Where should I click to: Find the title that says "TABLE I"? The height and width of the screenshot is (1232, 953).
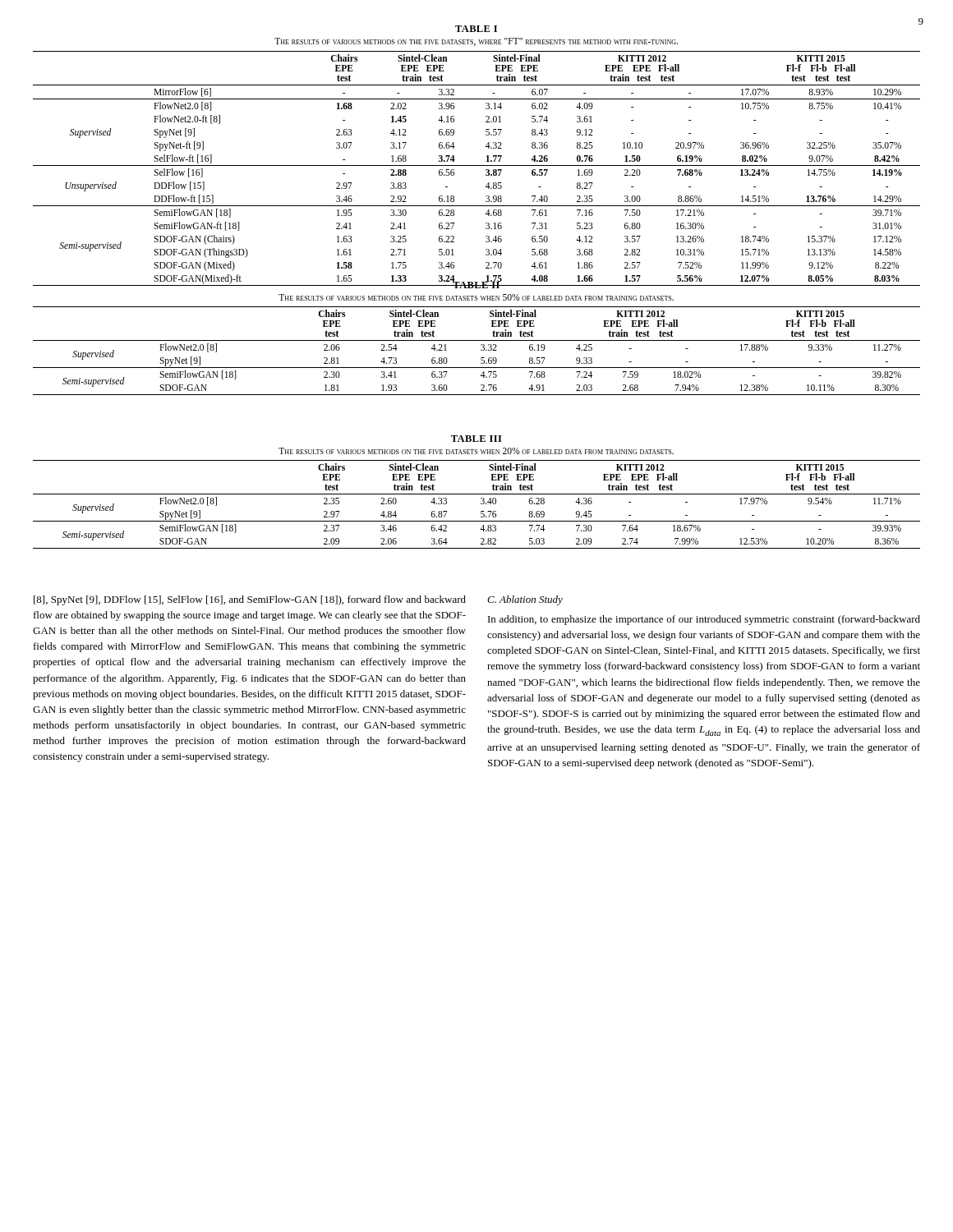click(x=476, y=29)
